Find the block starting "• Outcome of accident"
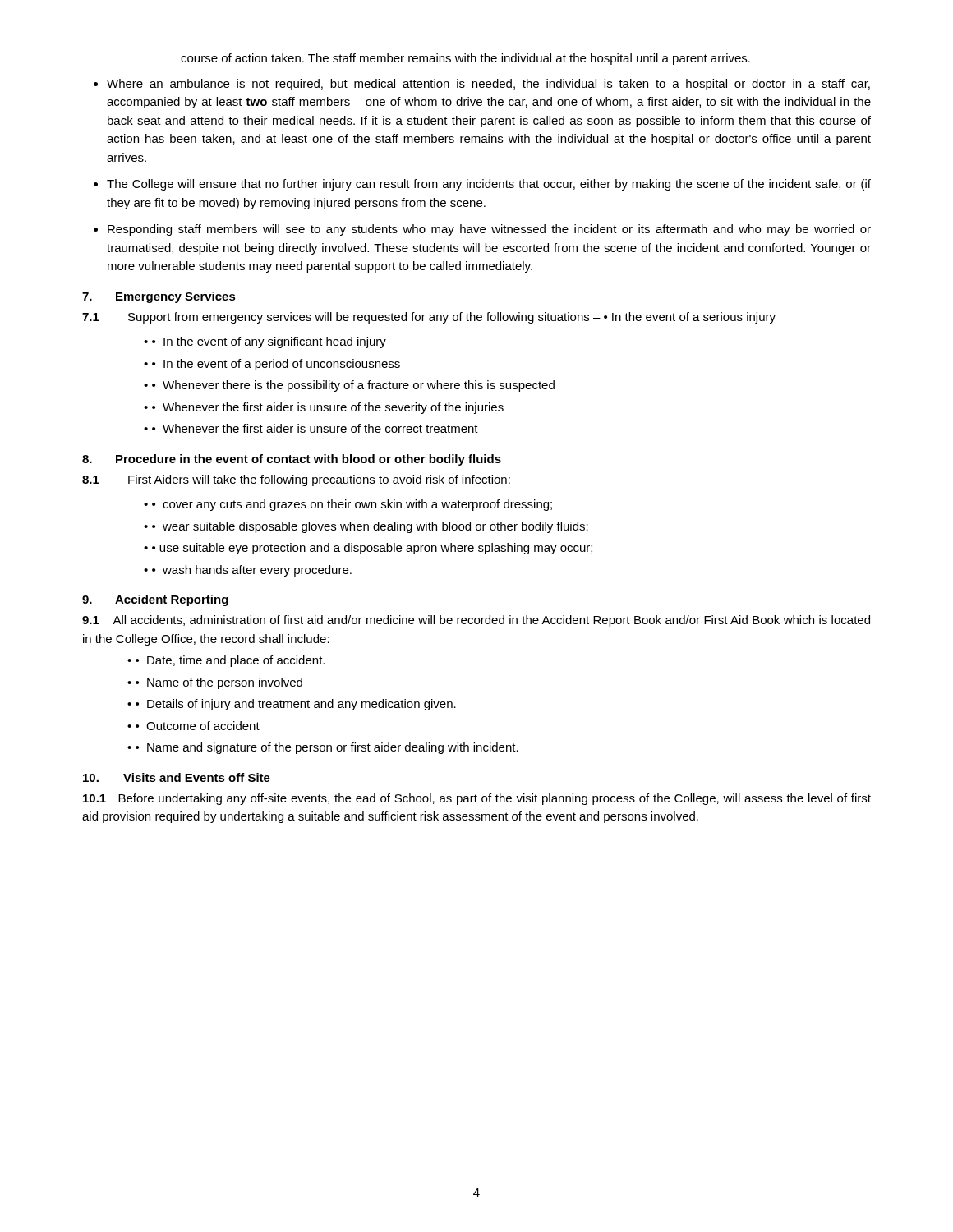Image resolution: width=953 pixels, height=1232 pixels. click(197, 725)
